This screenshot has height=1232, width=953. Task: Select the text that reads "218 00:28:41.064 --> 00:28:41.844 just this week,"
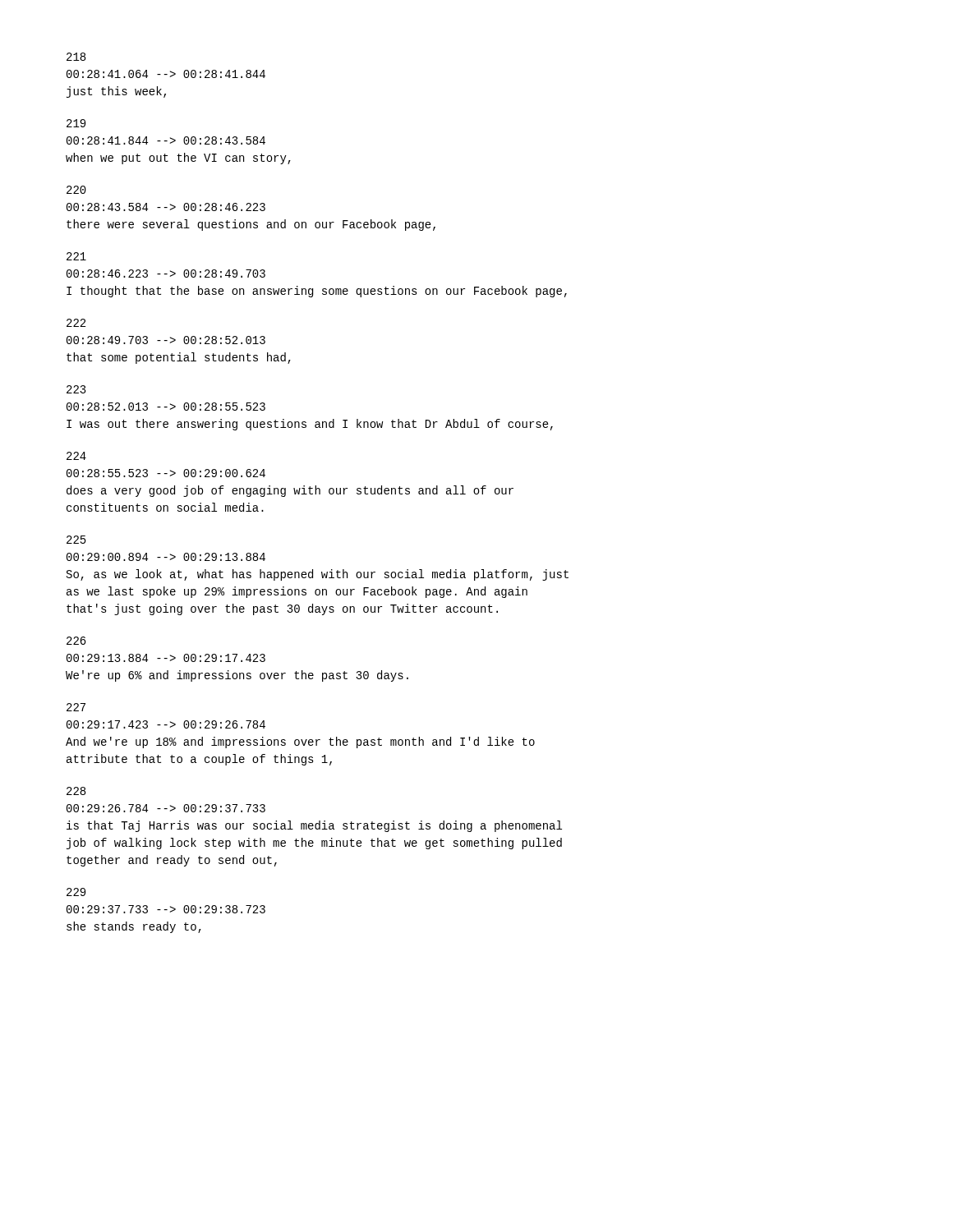[76, 57]
